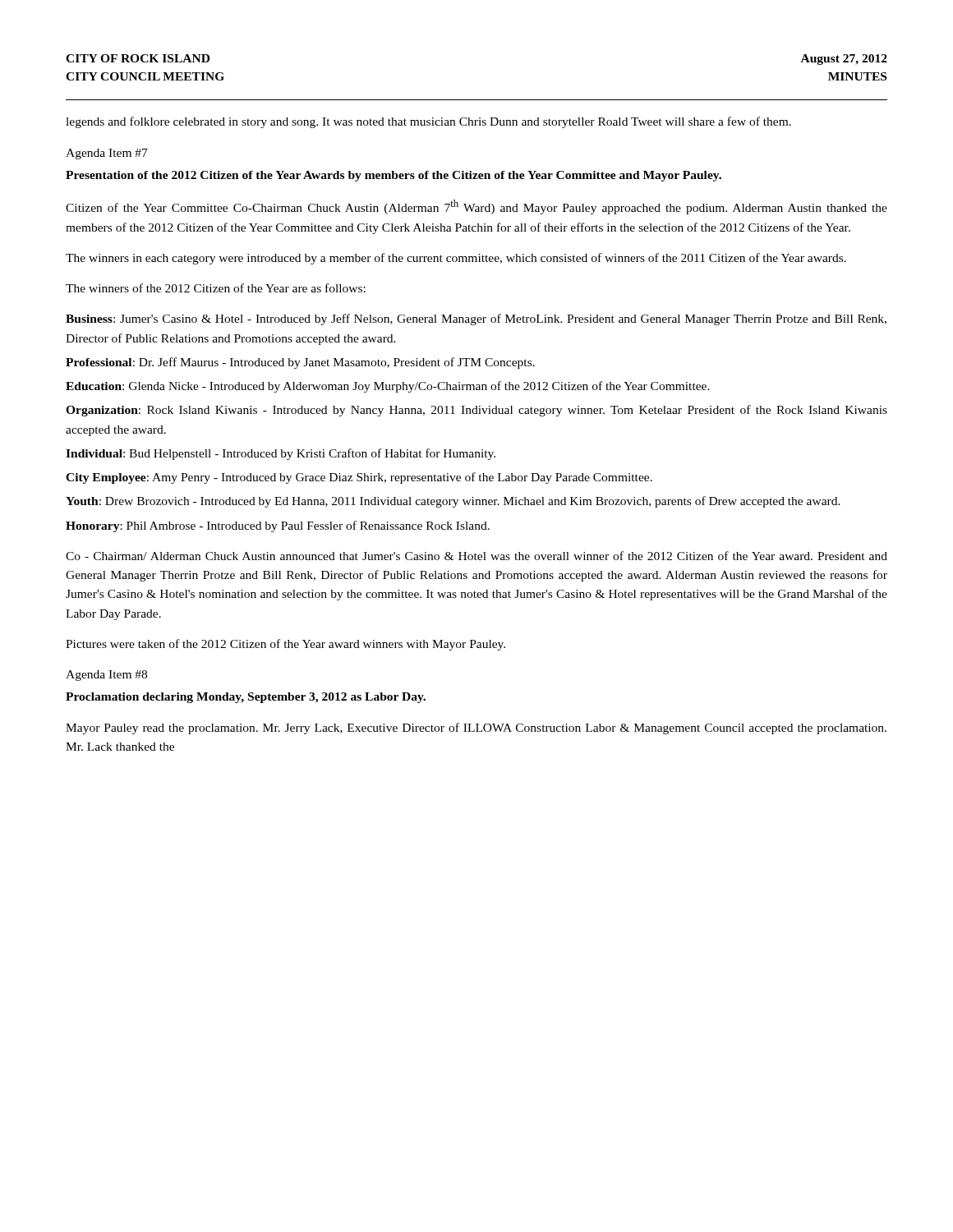The image size is (953, 1232).
Task: Select the list item that reads "City Employee: Amy Penry - Introduced by Grace"
Action: coord(476,477)
